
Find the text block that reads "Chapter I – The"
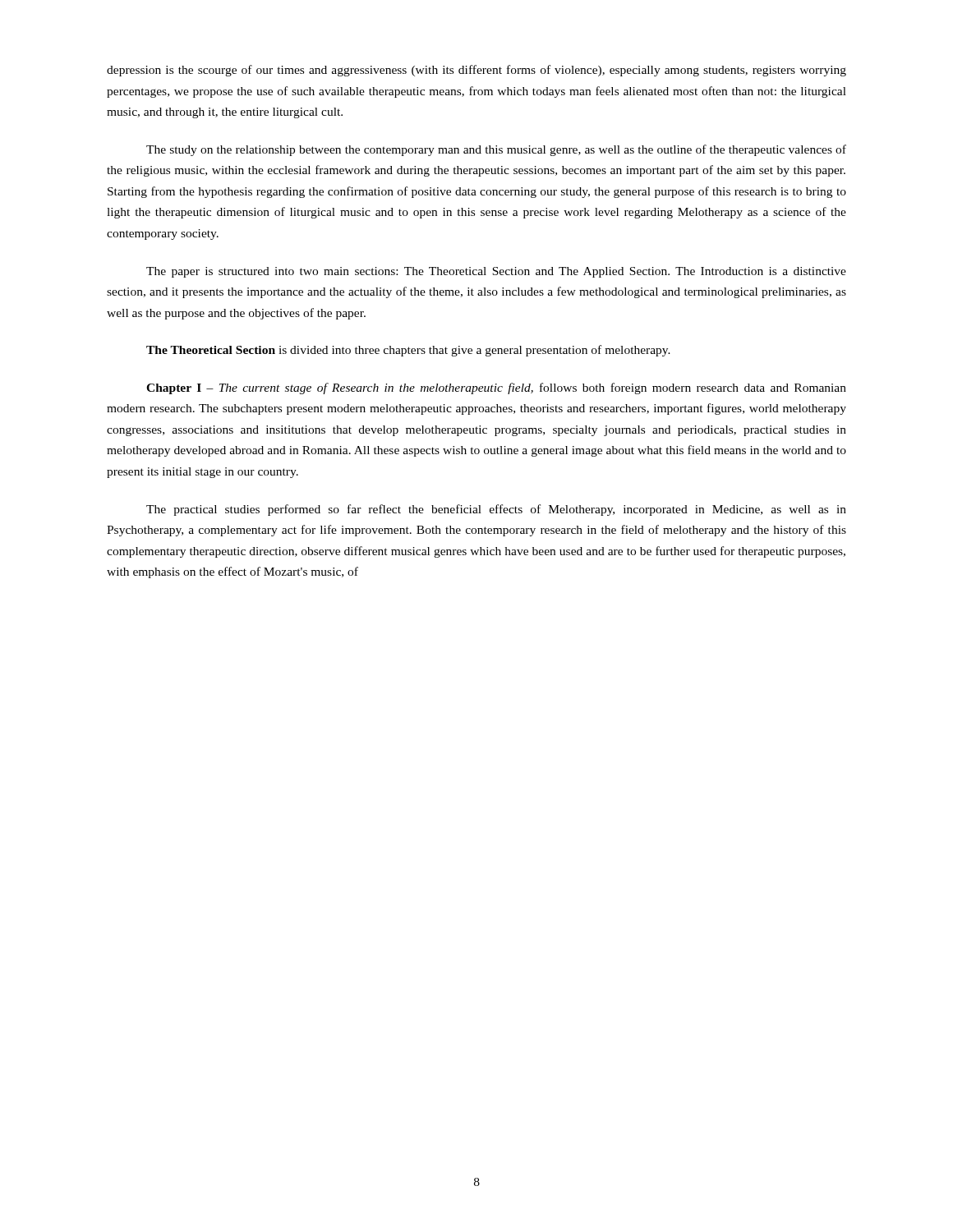(476, 429)
